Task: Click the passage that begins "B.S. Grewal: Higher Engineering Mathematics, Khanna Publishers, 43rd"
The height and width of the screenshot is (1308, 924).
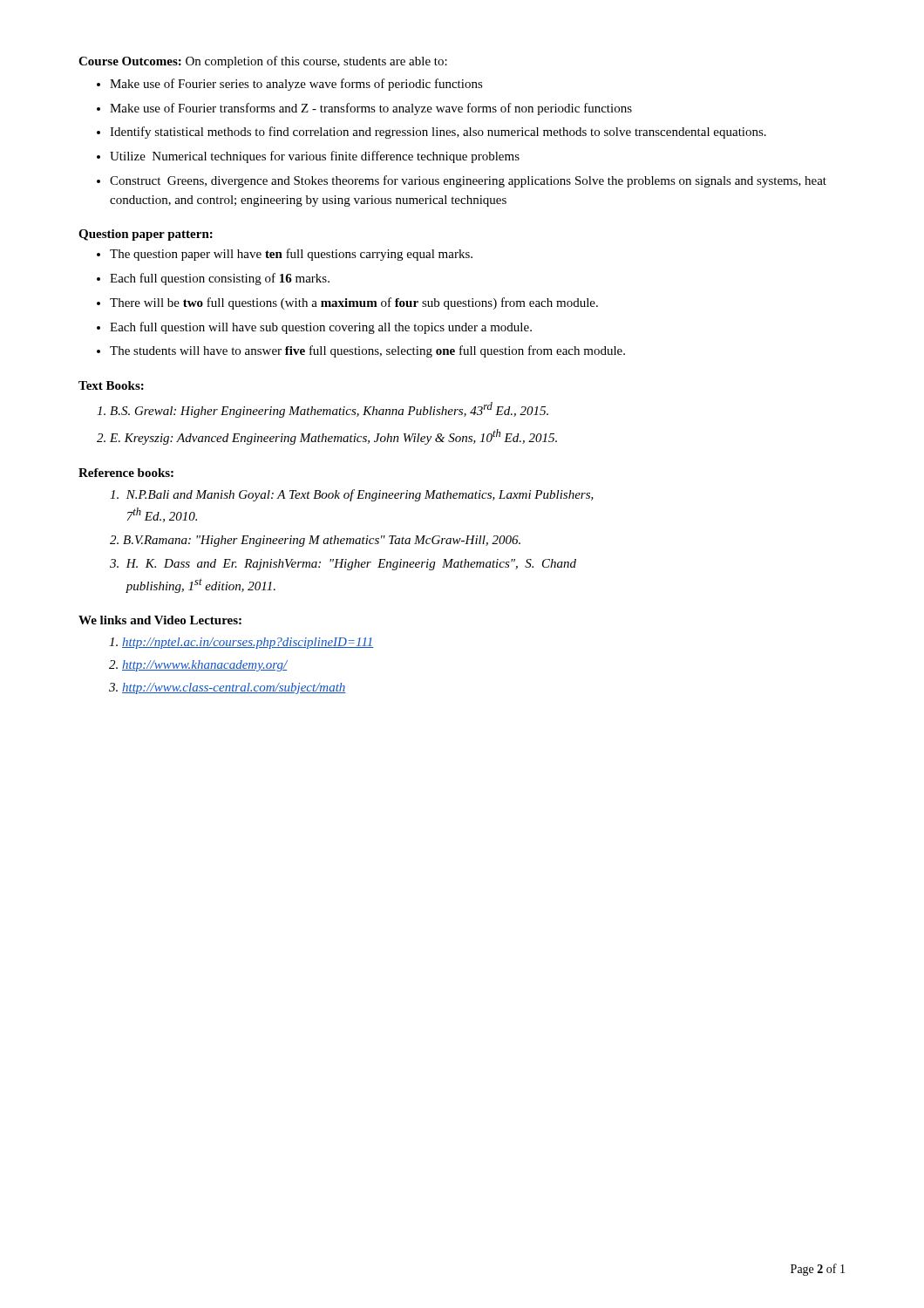Action: coord(478,410)
